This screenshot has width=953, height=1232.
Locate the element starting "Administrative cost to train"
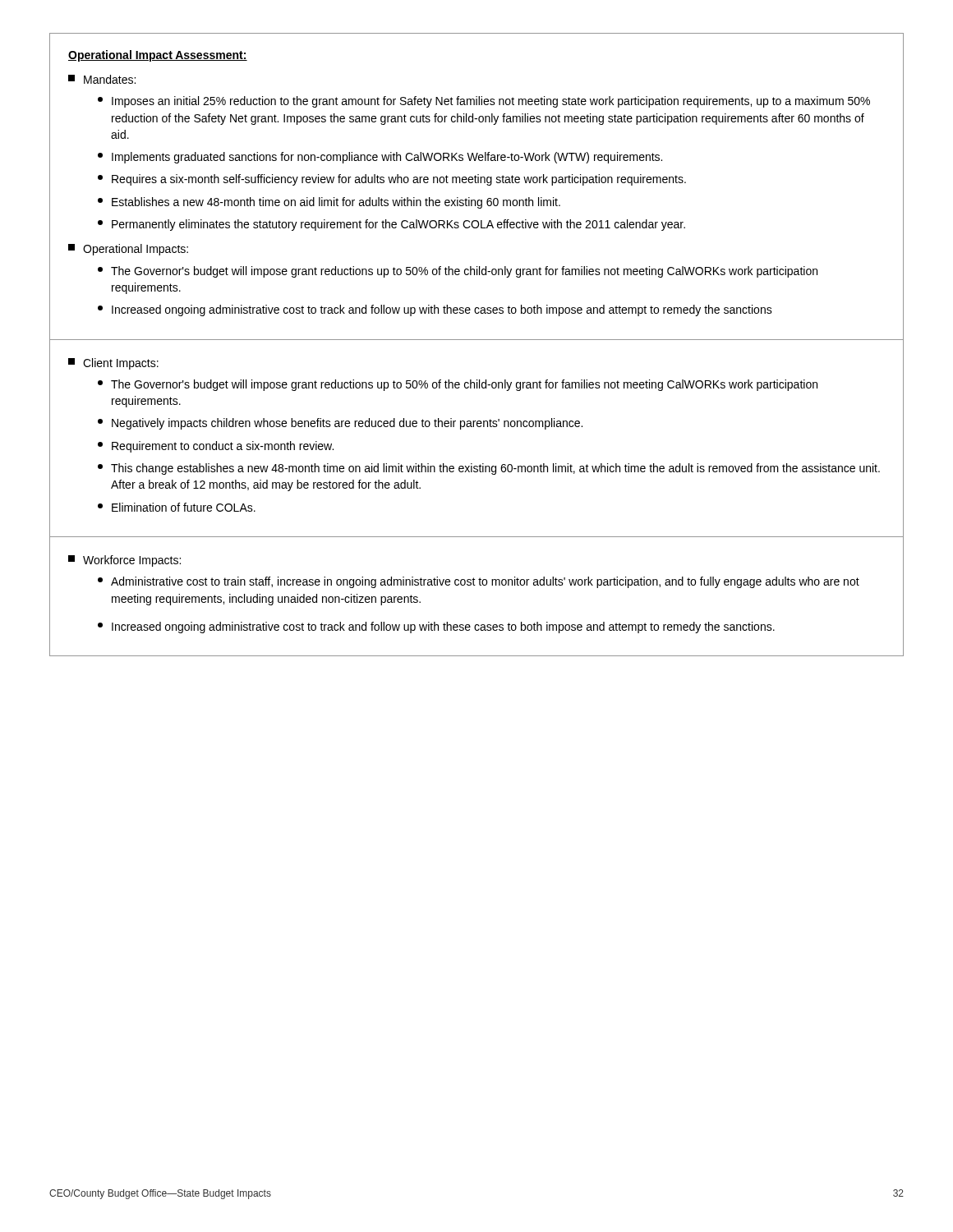coord(491,590)
